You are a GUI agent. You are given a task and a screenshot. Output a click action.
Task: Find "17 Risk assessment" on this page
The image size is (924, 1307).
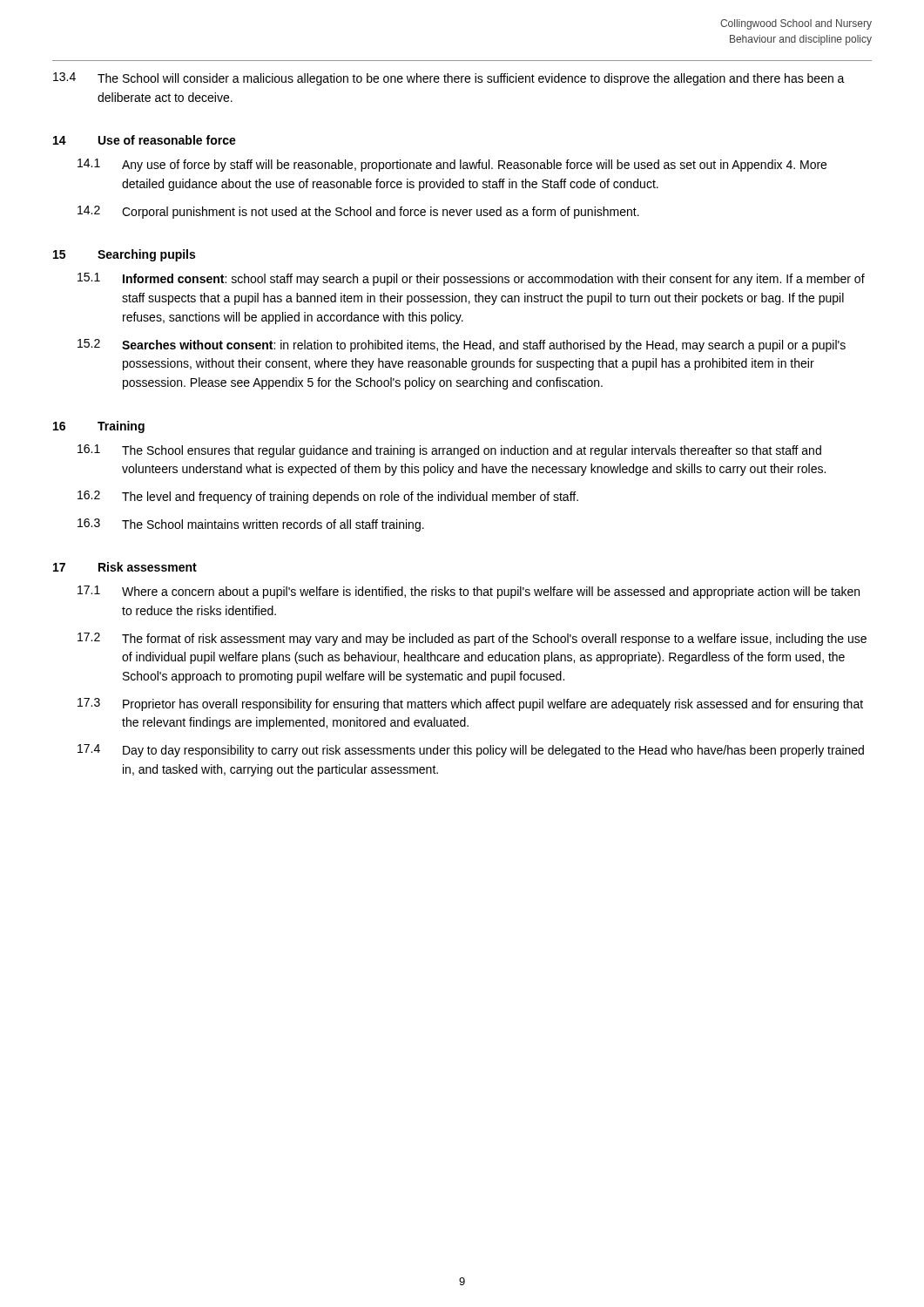point(124,567)
